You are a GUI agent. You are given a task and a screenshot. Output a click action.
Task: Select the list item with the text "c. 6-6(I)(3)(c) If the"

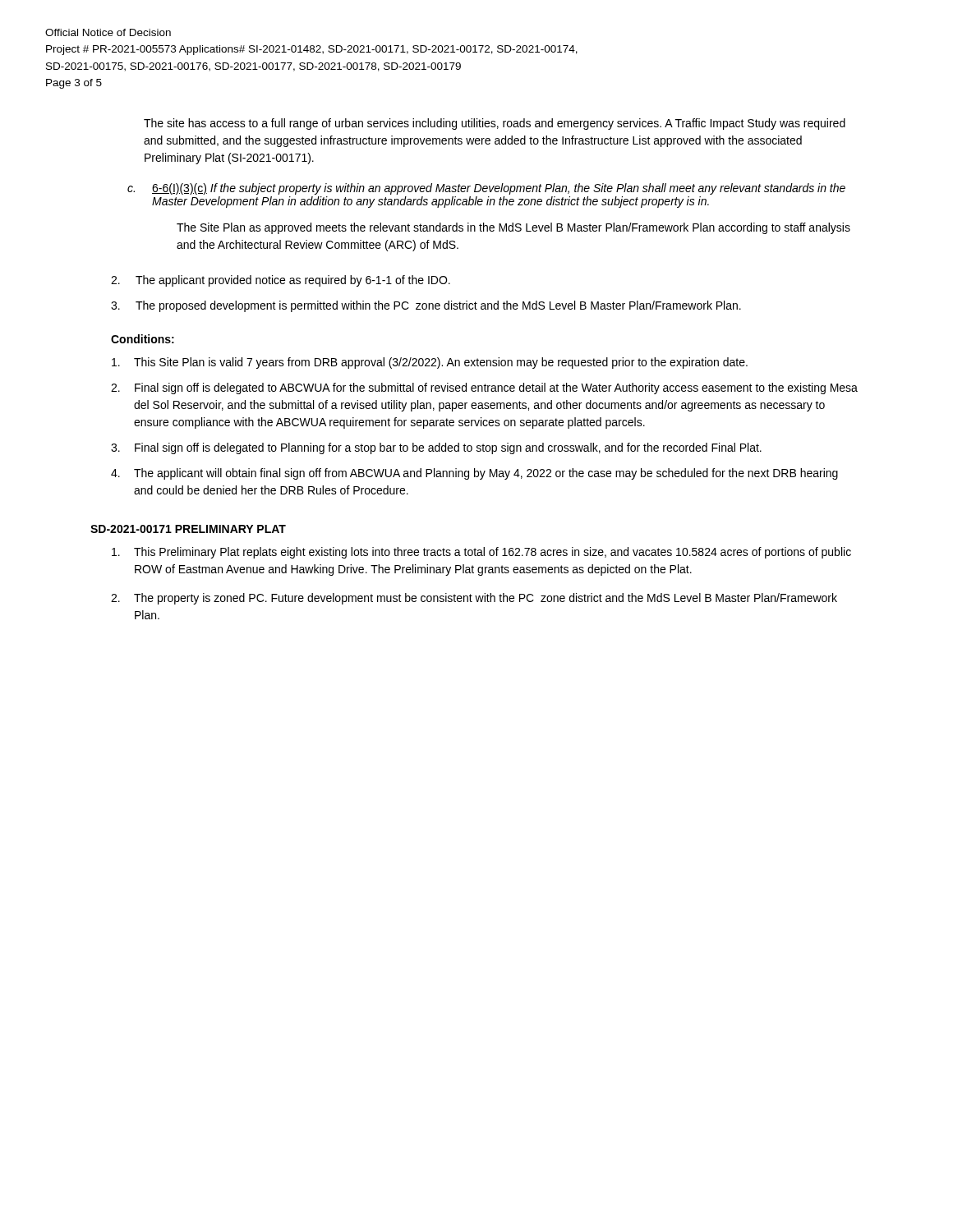[493, 195]
